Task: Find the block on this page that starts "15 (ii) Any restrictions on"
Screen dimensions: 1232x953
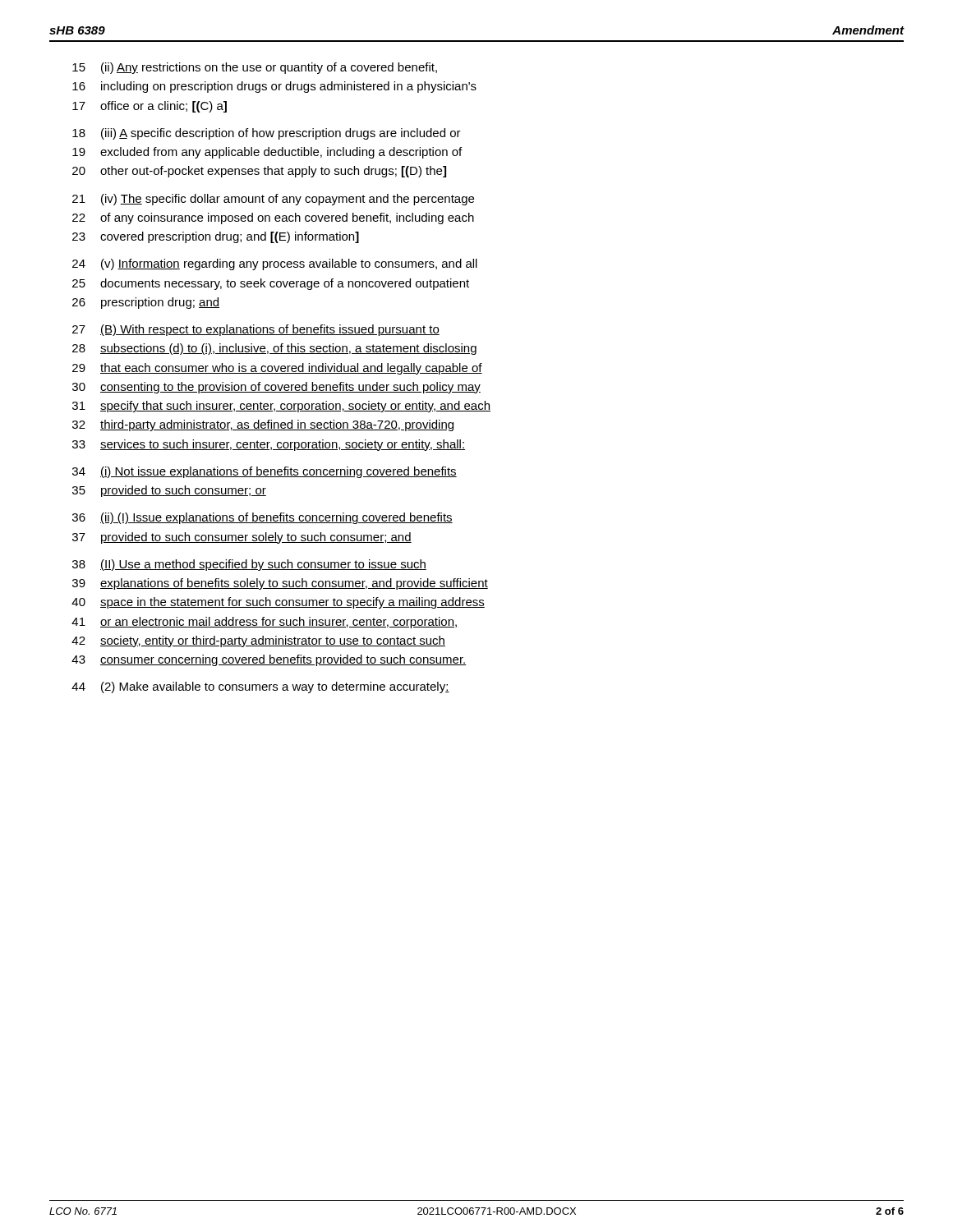Action: 244,67
